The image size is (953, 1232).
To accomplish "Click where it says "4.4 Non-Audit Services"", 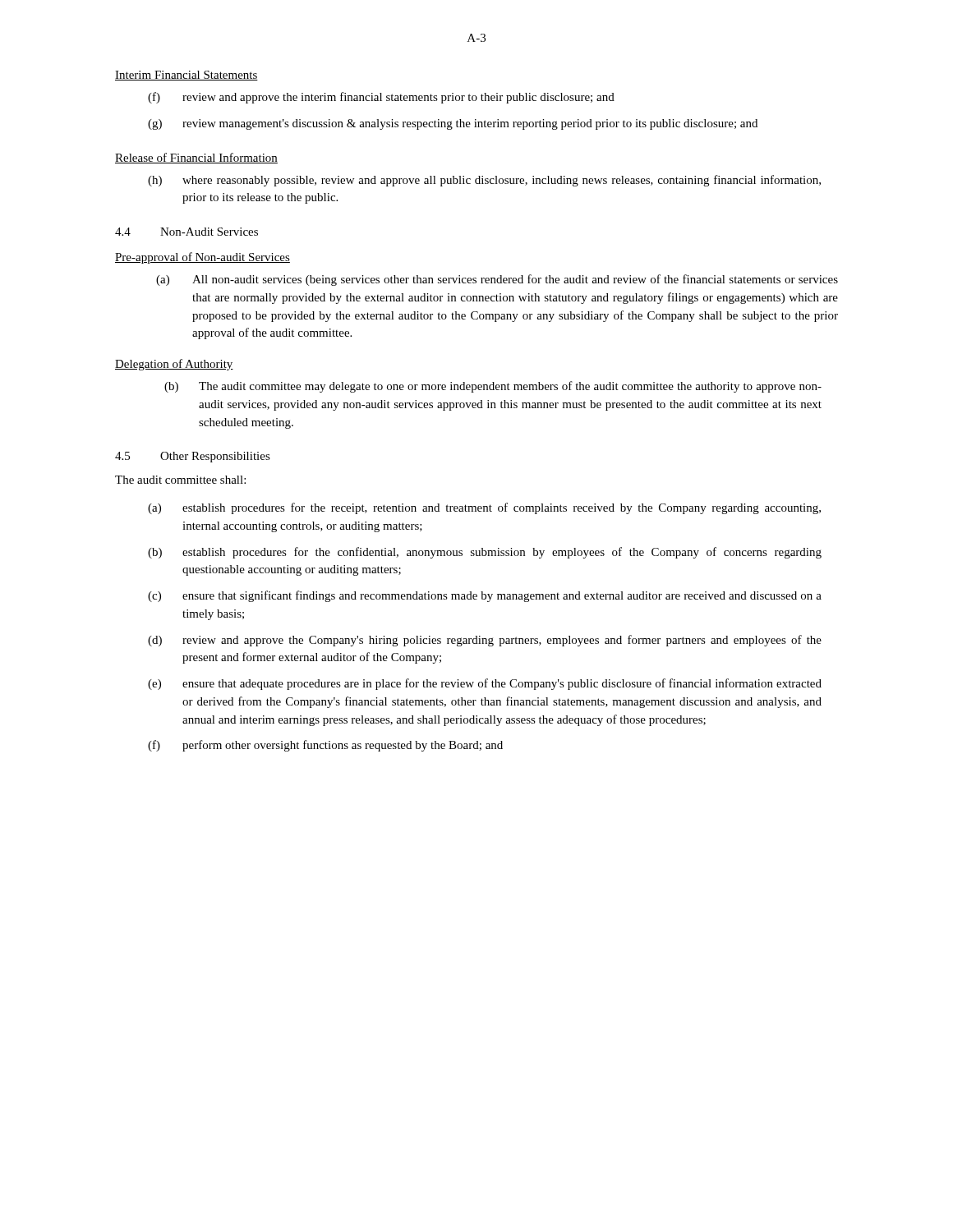I will click(187, 232).
